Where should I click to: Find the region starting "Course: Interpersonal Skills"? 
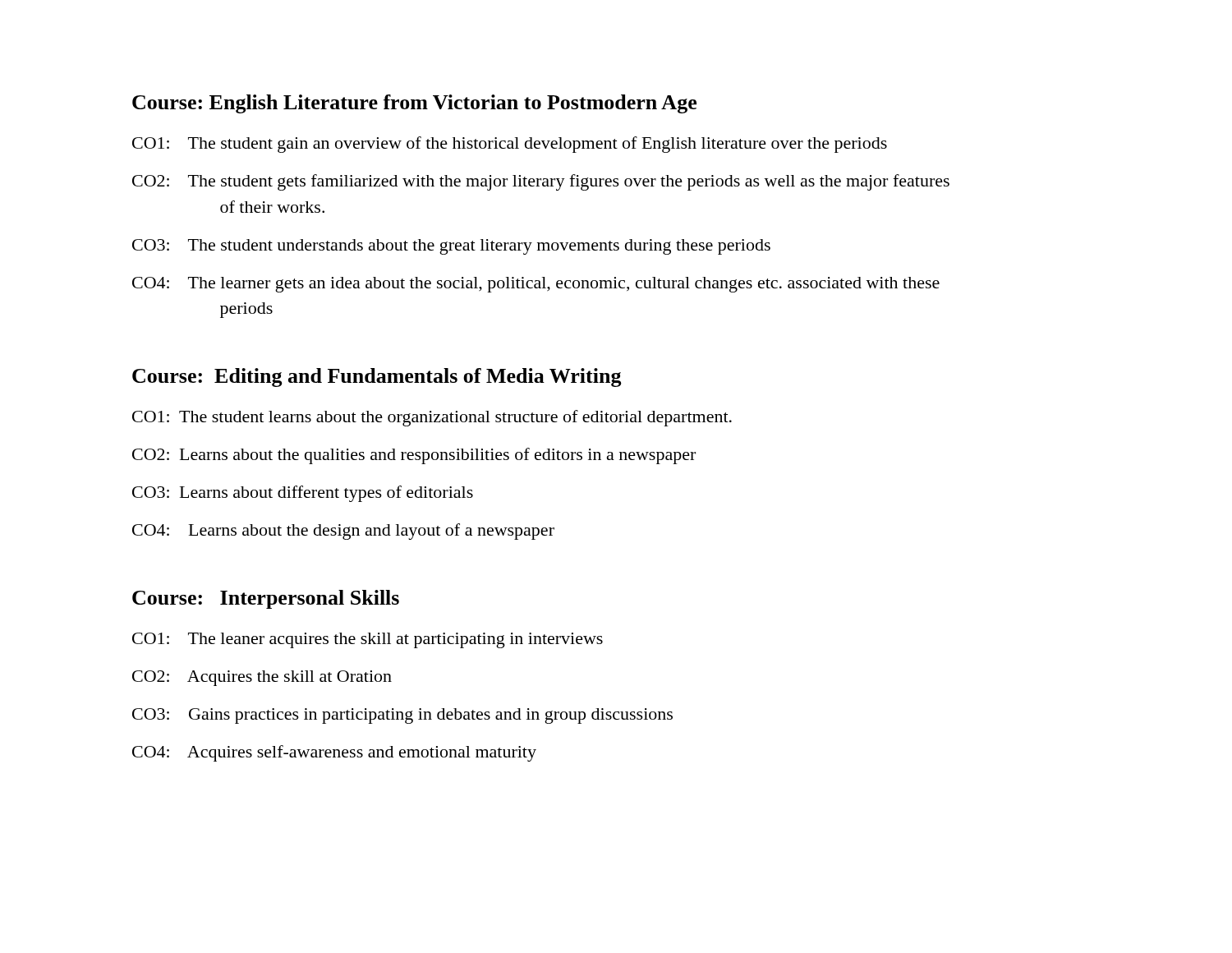(x=265, y=598)
